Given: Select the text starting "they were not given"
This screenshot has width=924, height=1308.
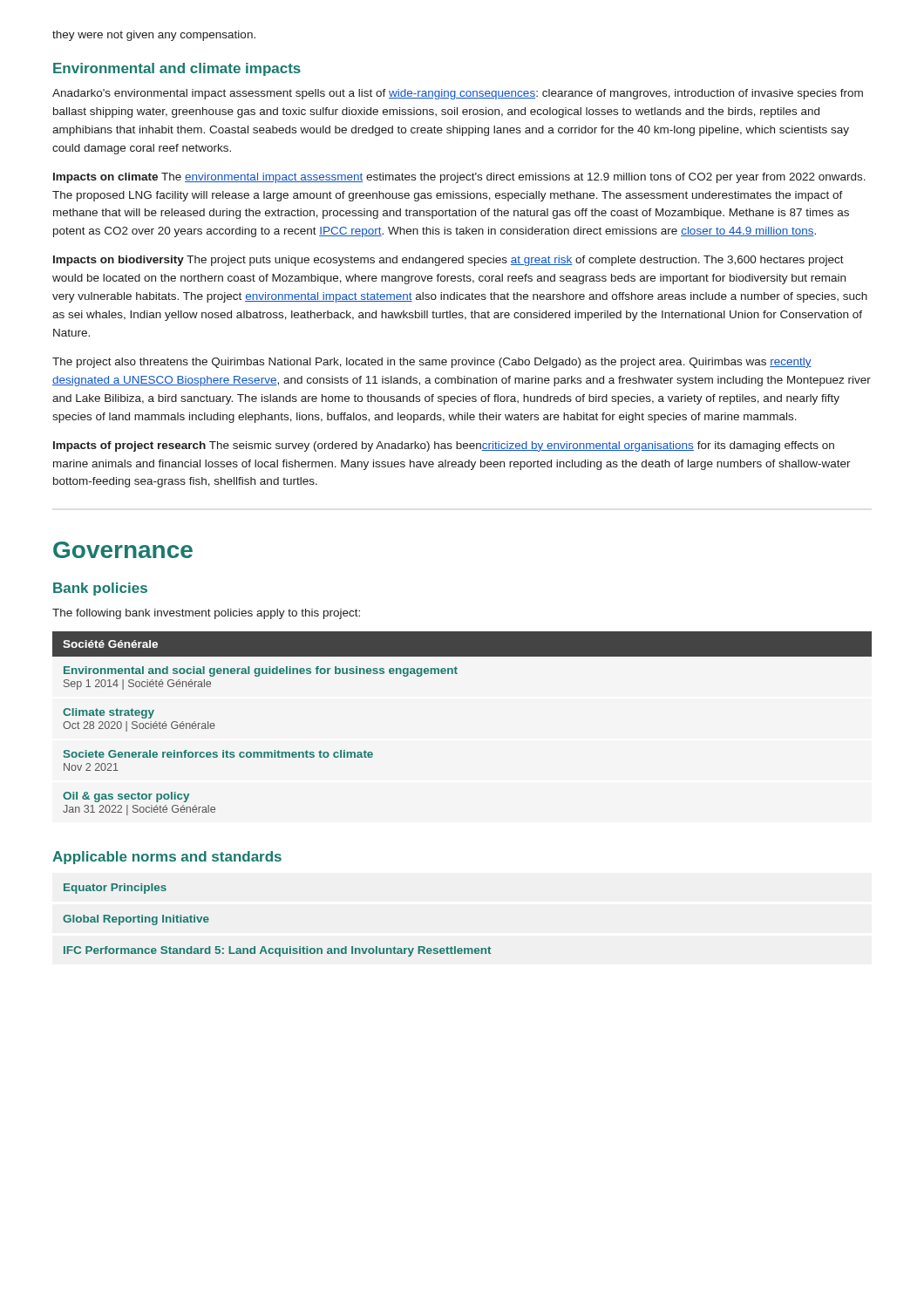Looking at the screenshot, I should (x=154, y=34).
